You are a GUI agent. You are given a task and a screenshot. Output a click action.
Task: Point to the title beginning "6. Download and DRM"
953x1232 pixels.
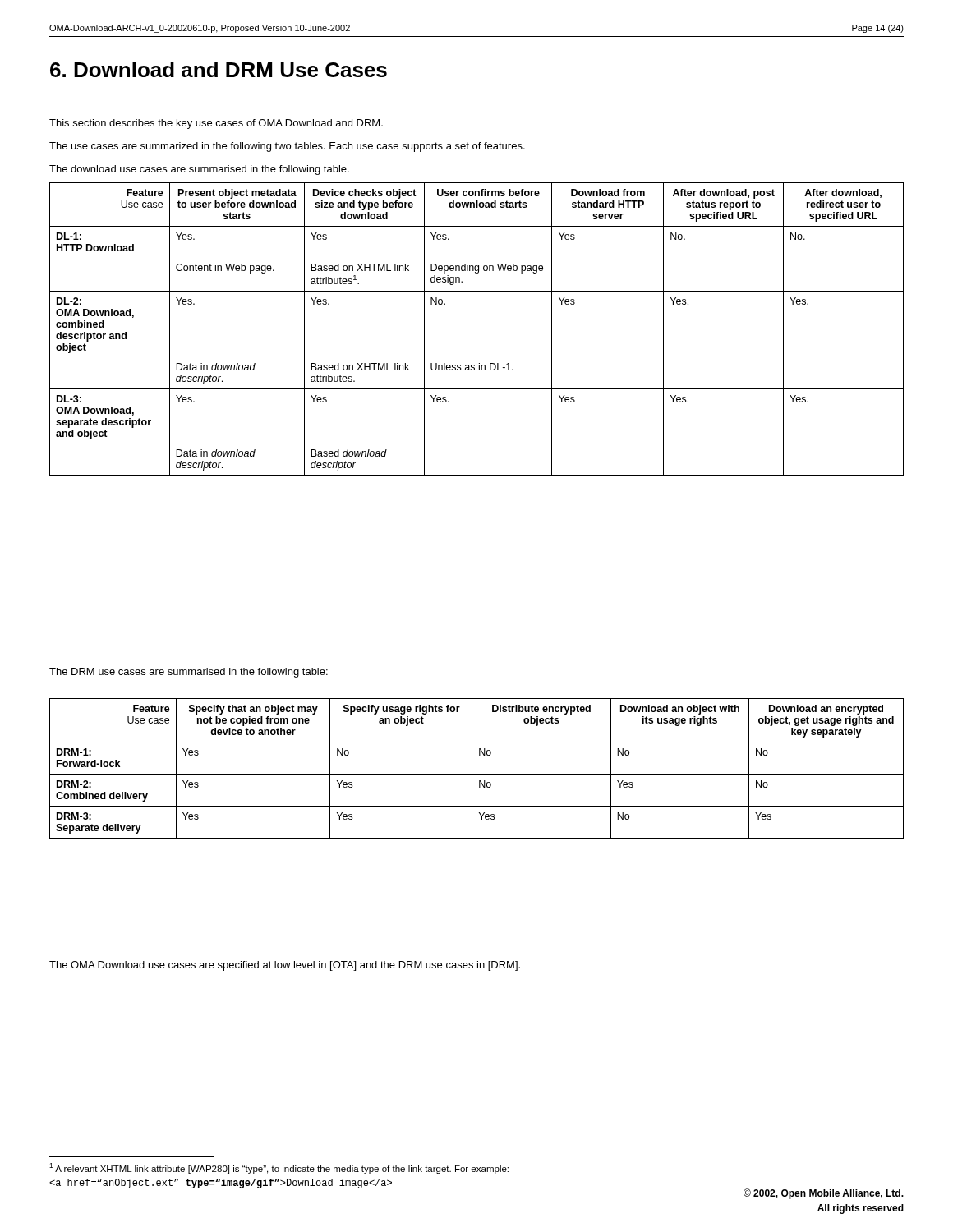219,69
